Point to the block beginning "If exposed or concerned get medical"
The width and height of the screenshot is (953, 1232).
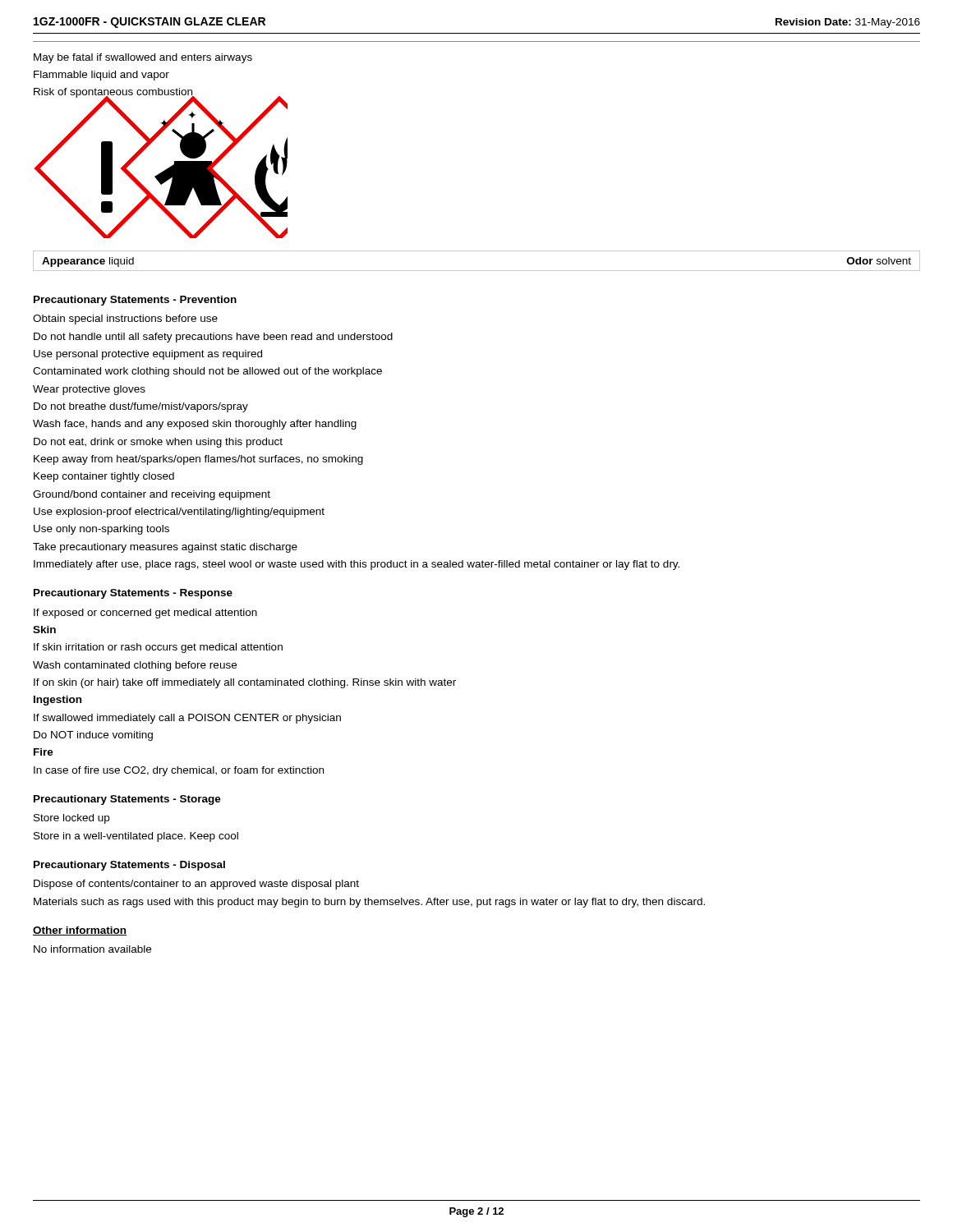pos(145,614)
